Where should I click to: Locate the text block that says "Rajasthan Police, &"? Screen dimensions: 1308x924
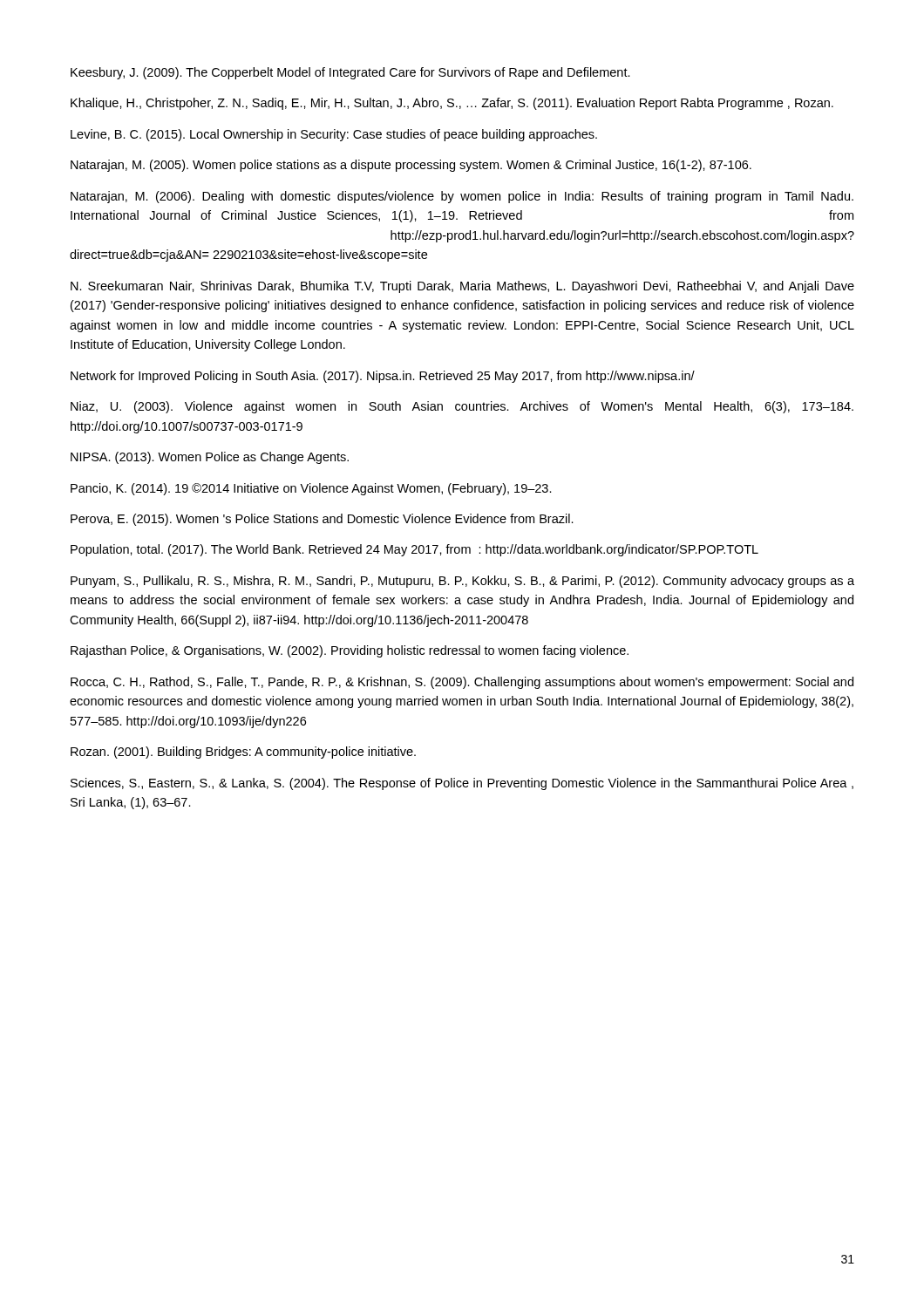click(350, 651)
